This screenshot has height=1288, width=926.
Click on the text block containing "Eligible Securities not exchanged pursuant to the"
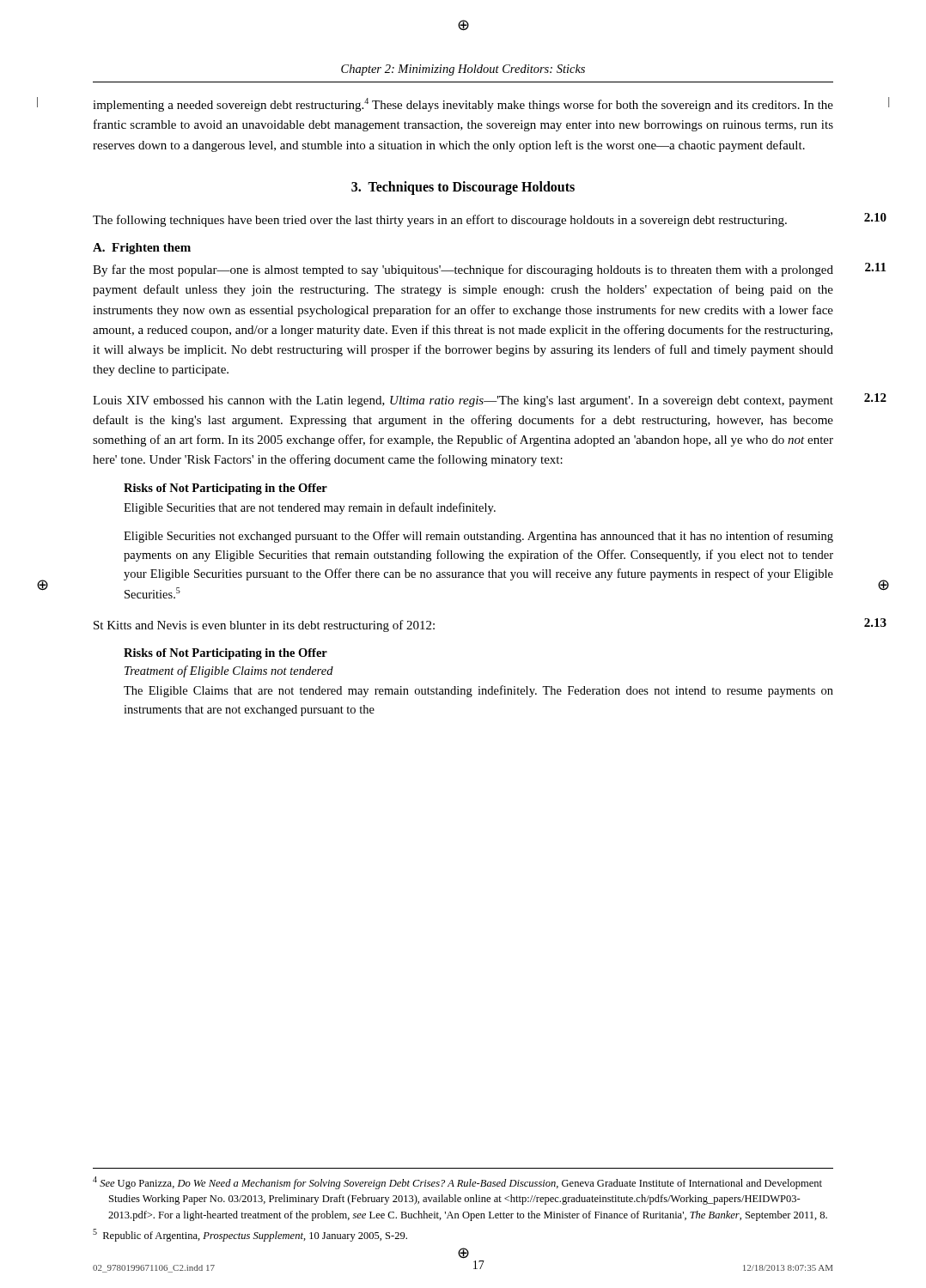click(x=478, y=565)
